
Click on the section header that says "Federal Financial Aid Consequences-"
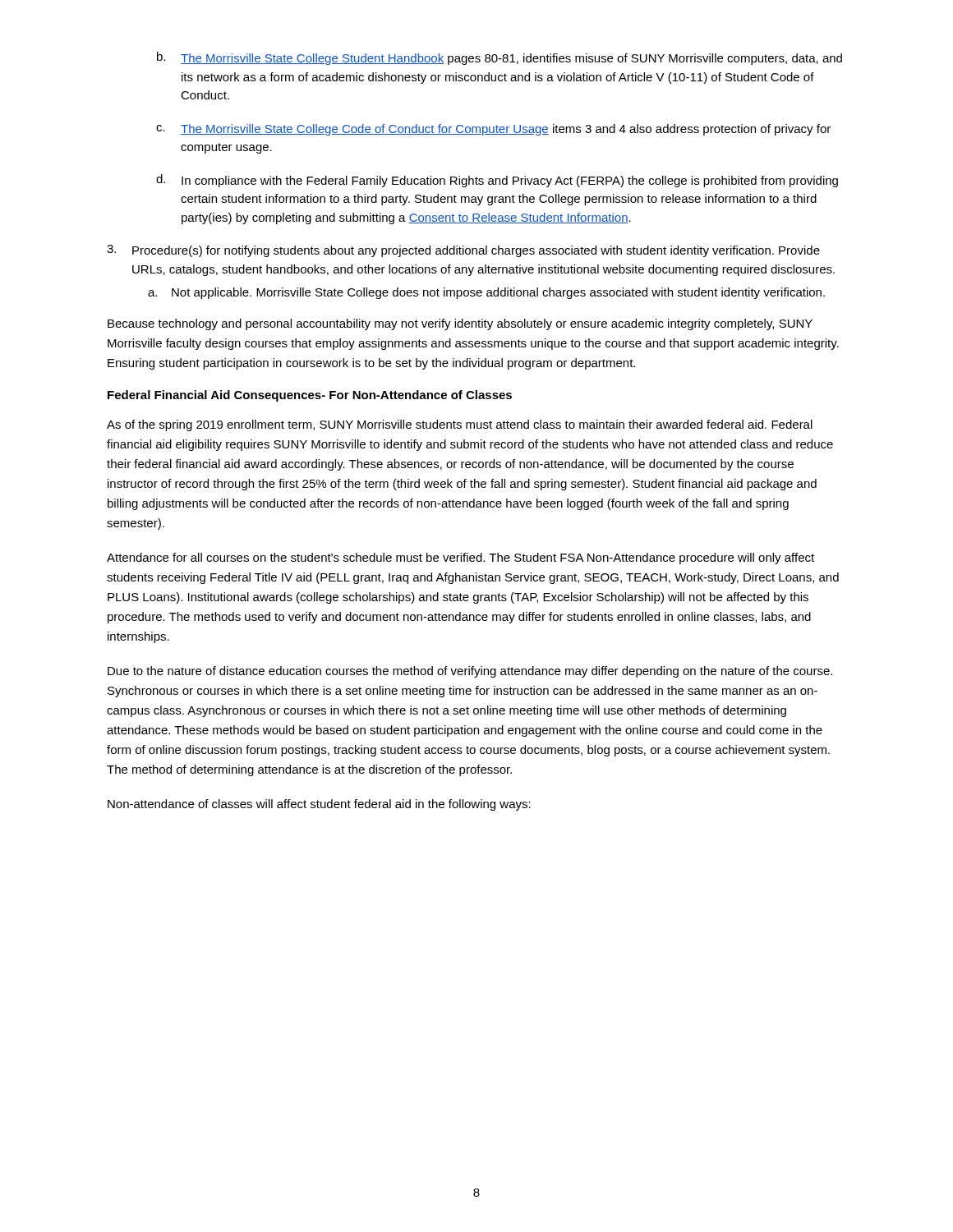(x=310, y=394)
